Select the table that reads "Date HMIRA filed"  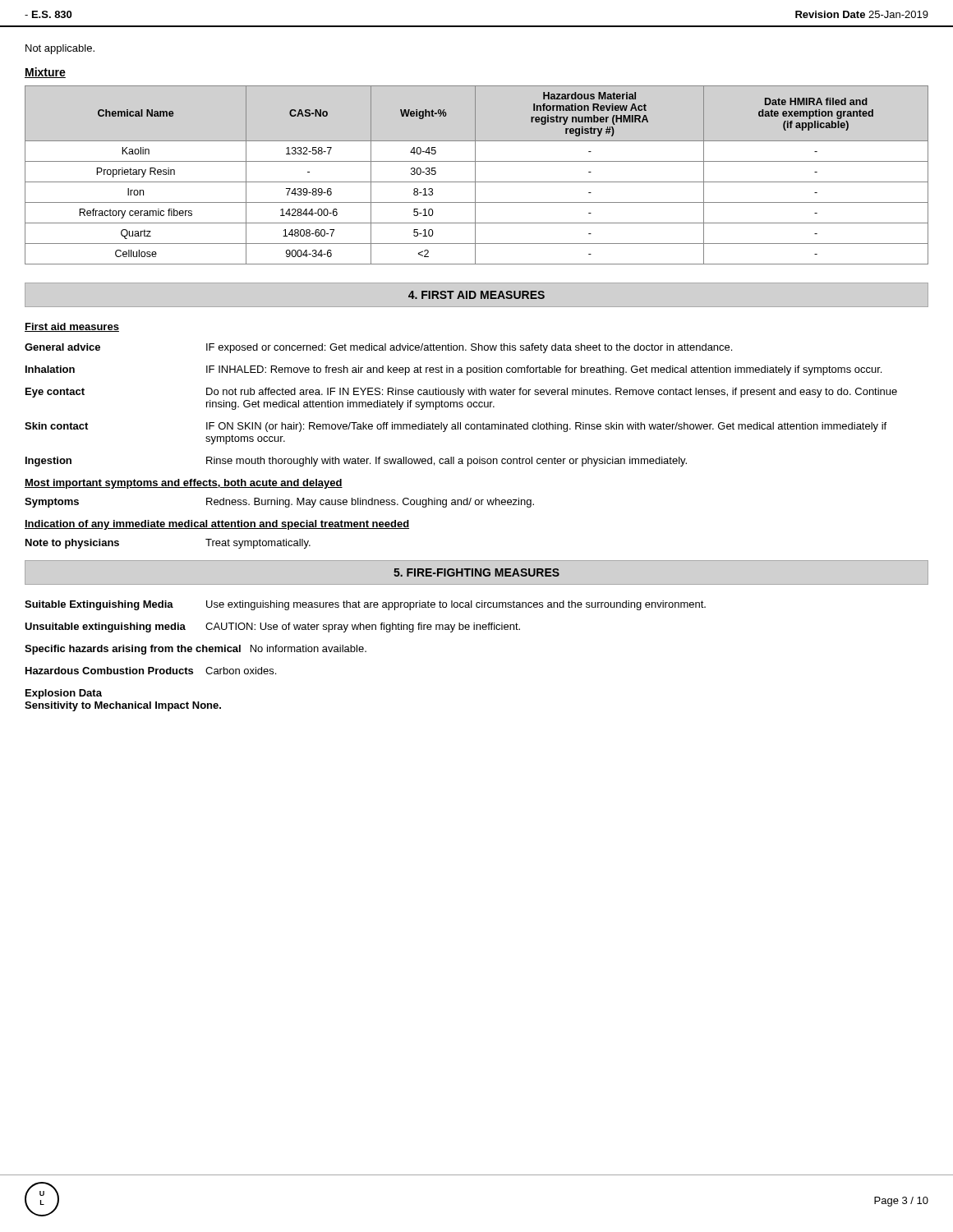[x=476, y=175]
